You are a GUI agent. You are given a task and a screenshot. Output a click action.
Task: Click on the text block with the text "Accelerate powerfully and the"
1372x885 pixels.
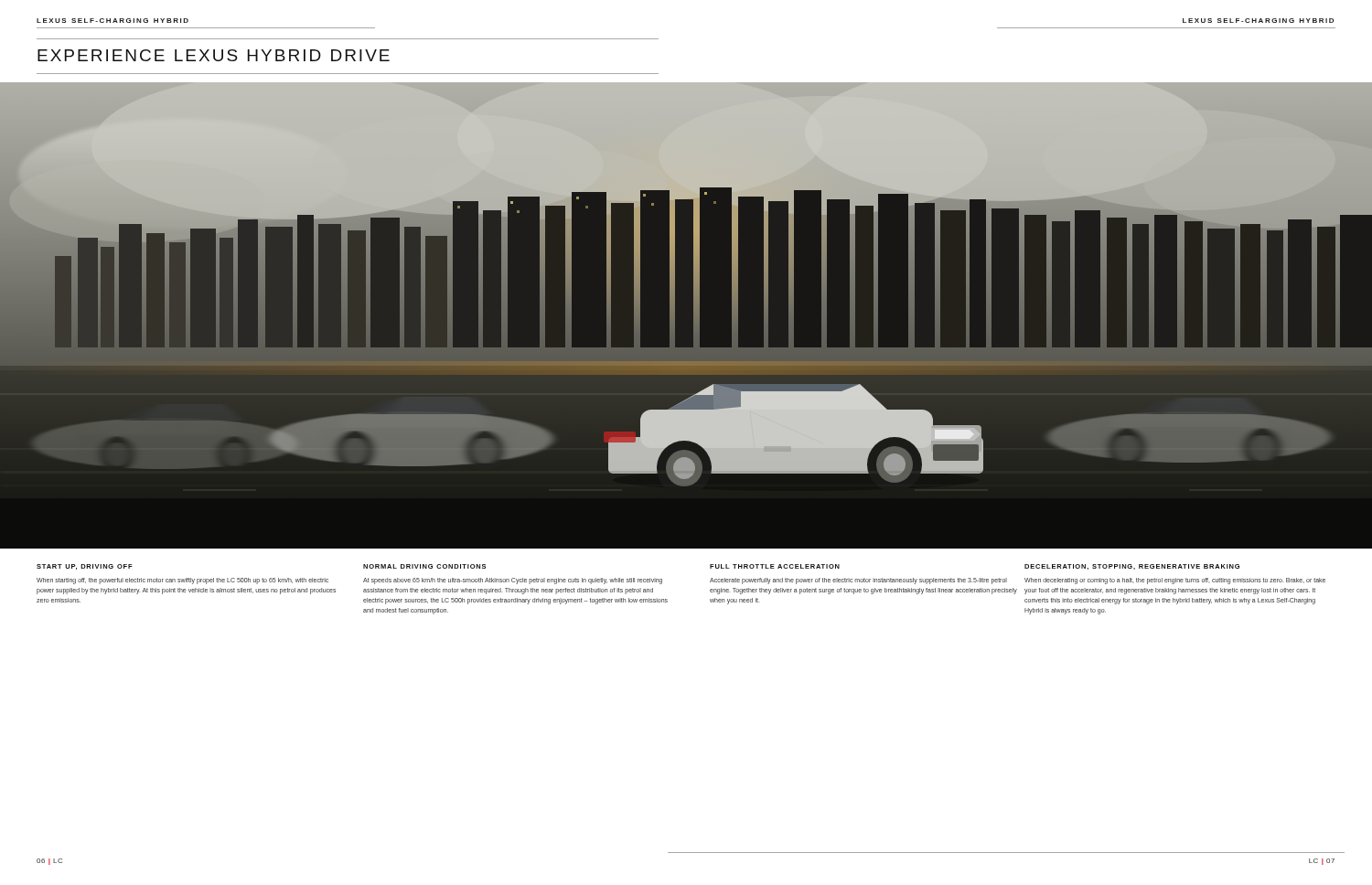tap(863, 590)
